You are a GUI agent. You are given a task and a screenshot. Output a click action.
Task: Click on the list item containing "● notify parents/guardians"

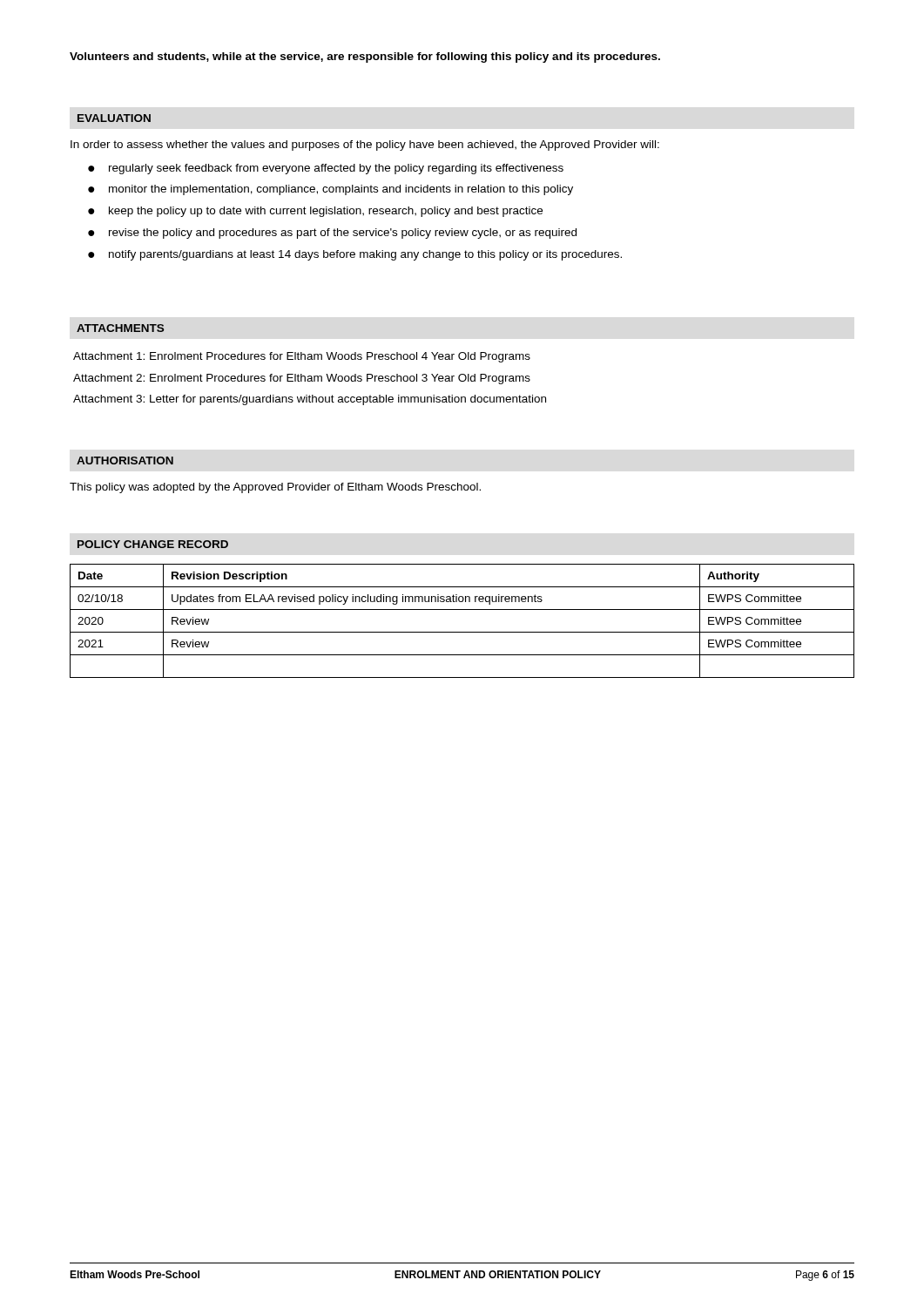click(x=355, y=255)
